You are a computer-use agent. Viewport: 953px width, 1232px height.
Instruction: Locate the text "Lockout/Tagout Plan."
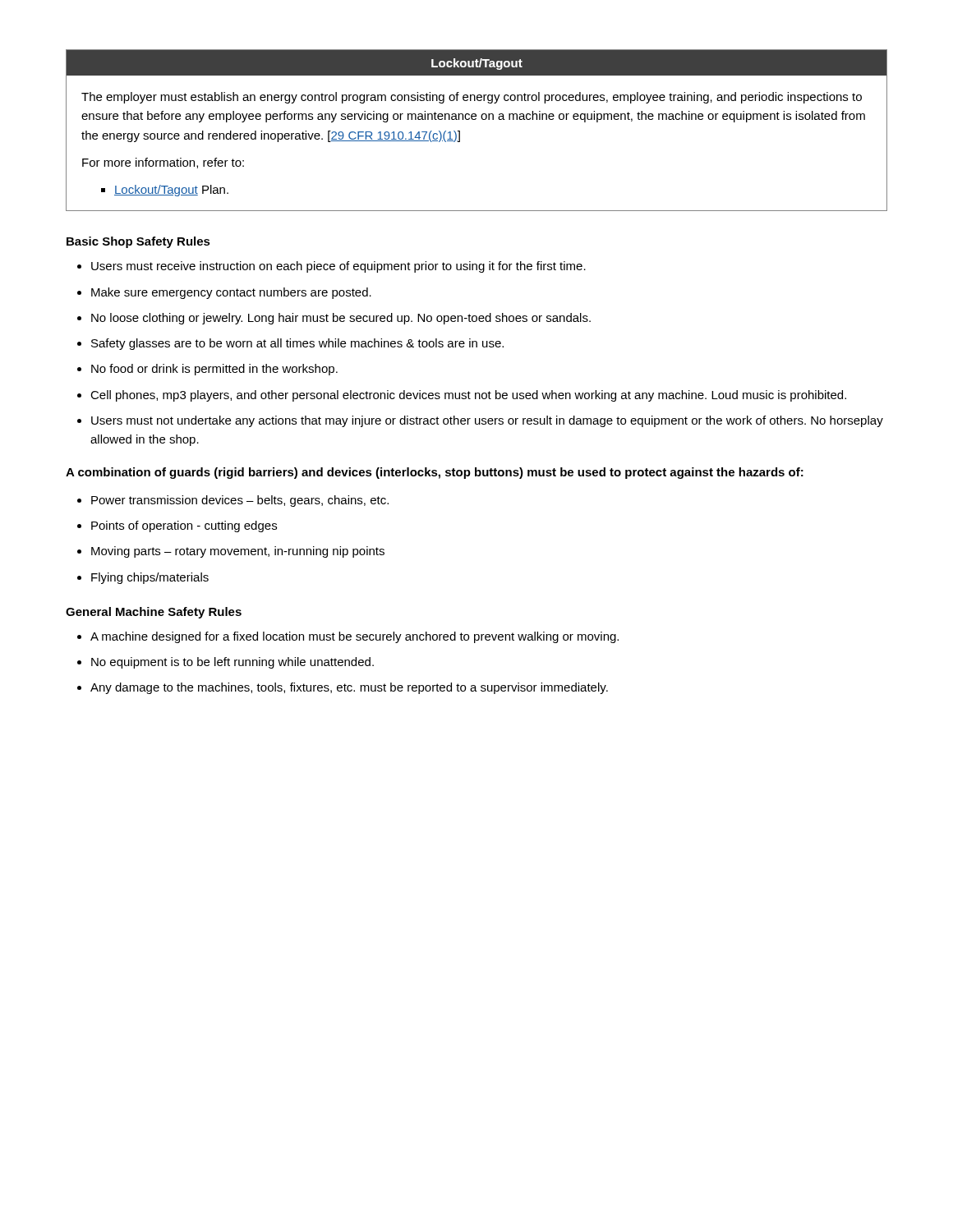[x=172, y=189]
